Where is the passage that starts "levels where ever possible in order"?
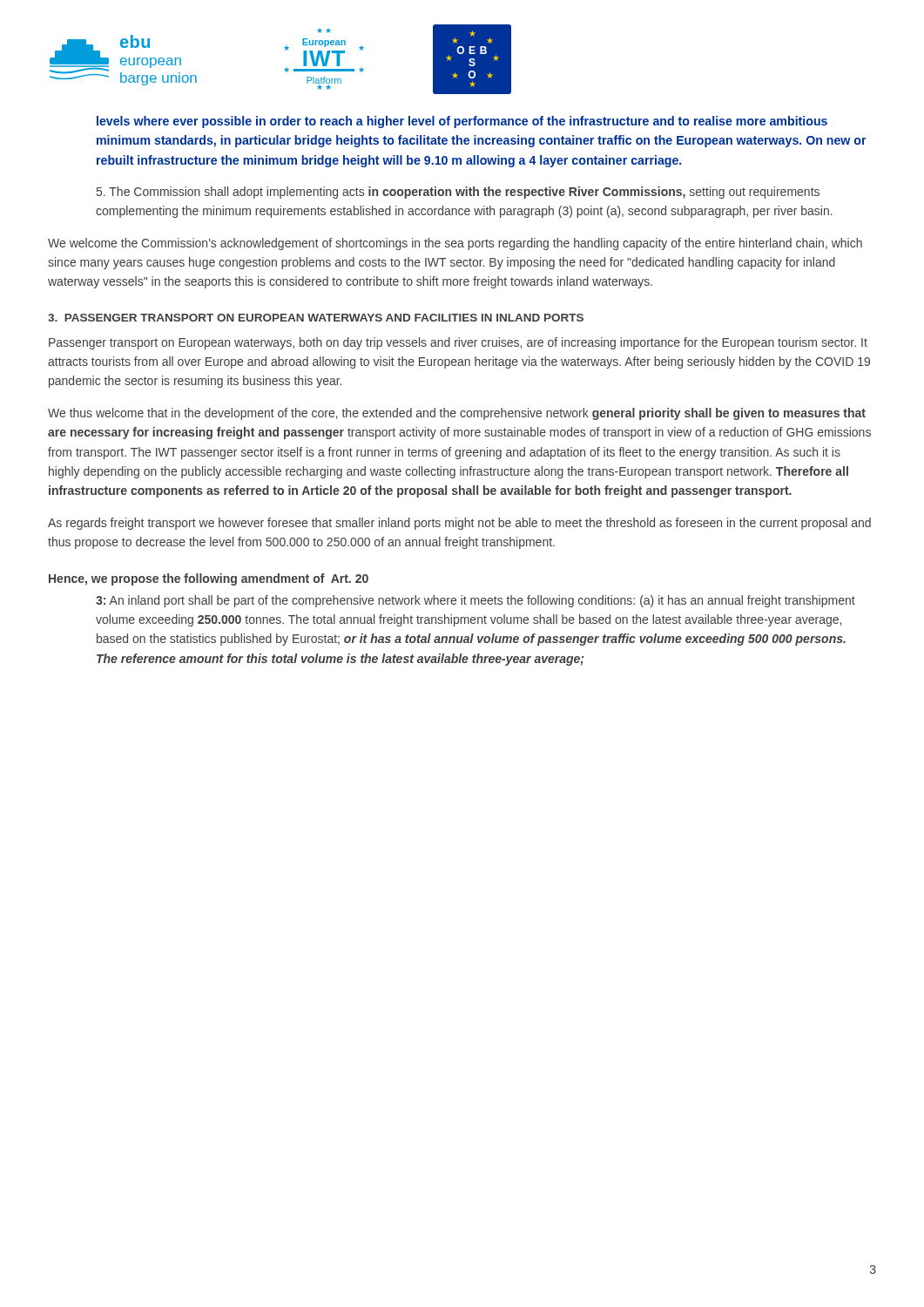 tap(481, 141)
